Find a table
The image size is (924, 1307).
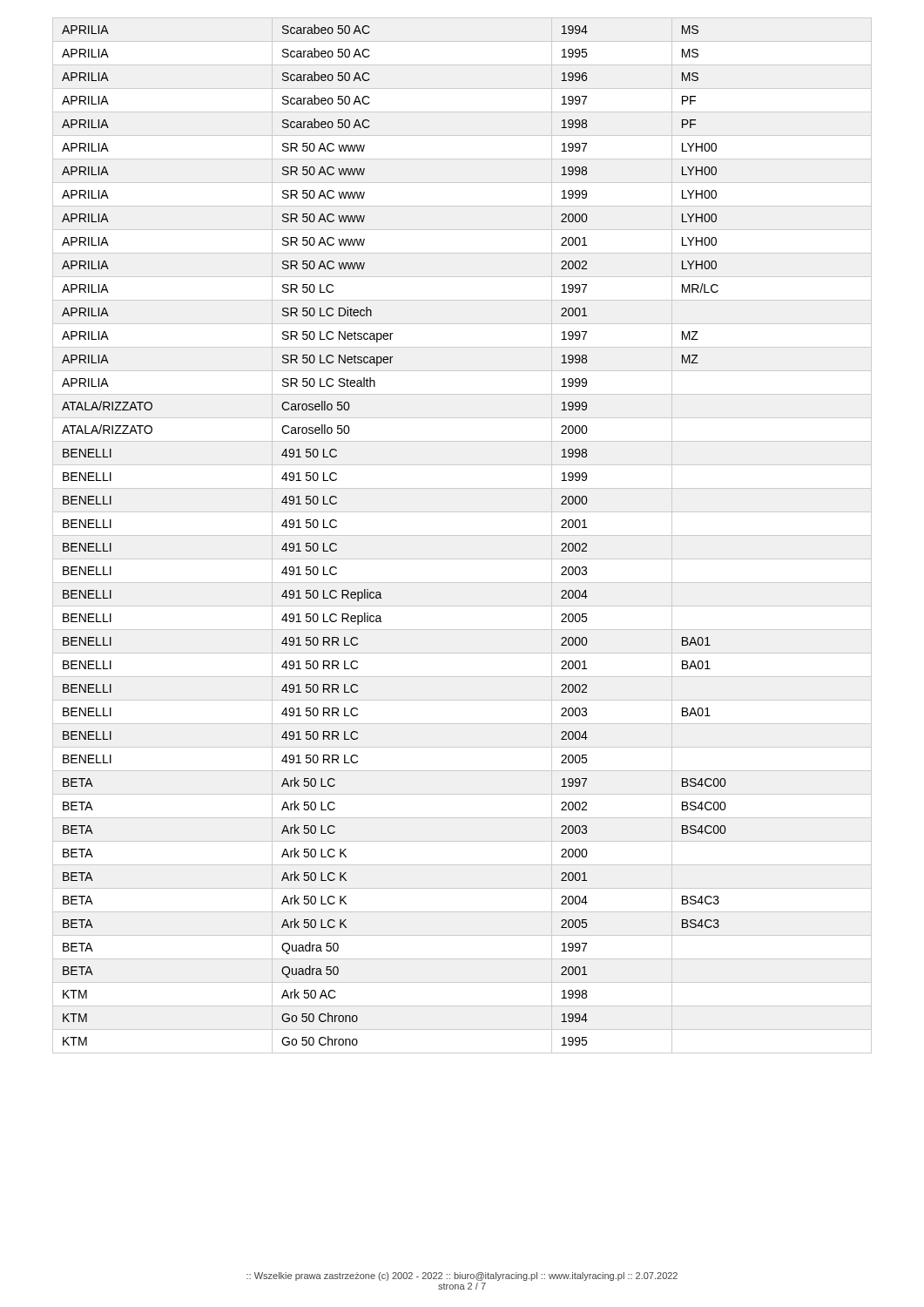[x=462, y=535]
